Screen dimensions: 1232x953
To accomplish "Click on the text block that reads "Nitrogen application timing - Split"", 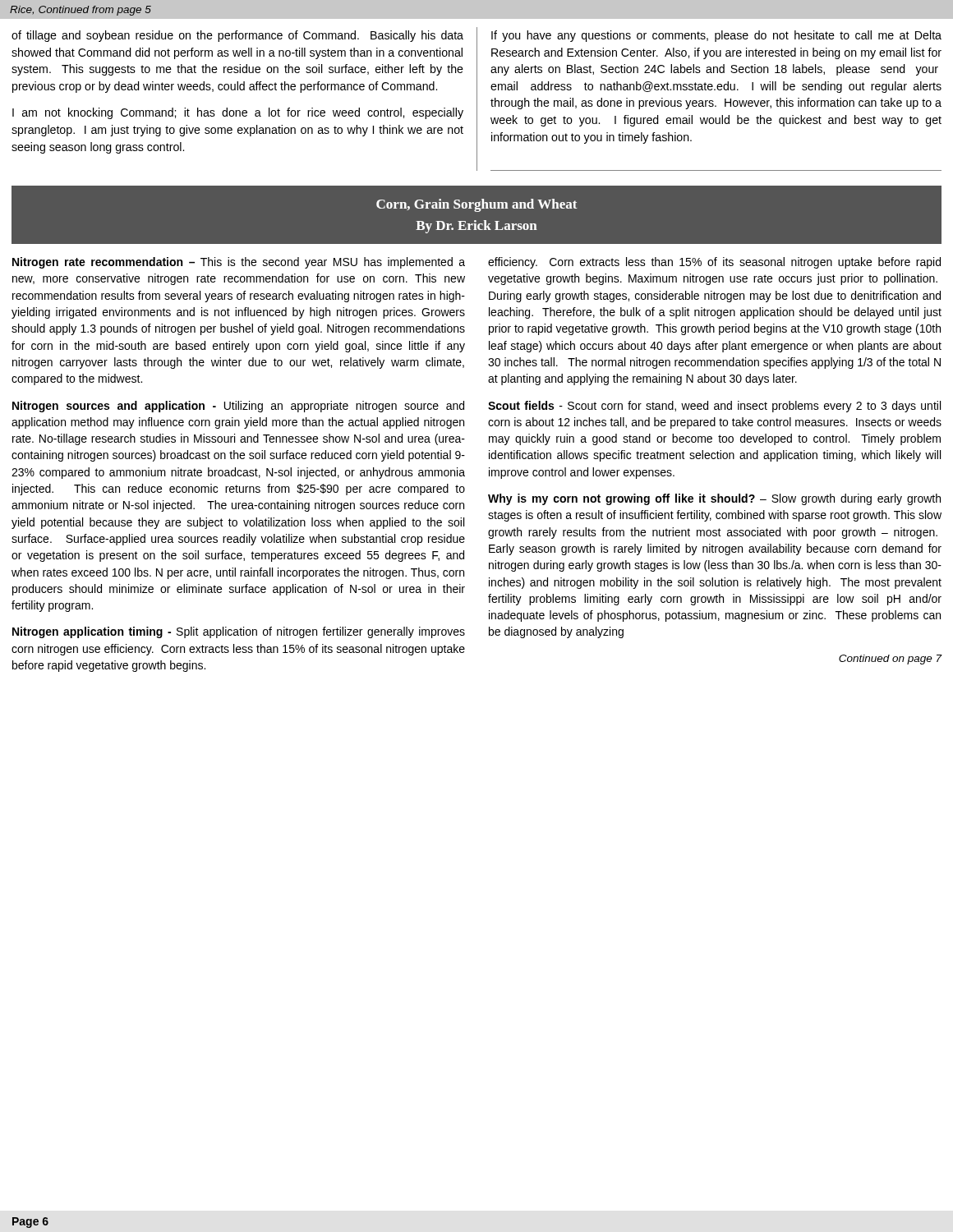I will pos(238,649).
